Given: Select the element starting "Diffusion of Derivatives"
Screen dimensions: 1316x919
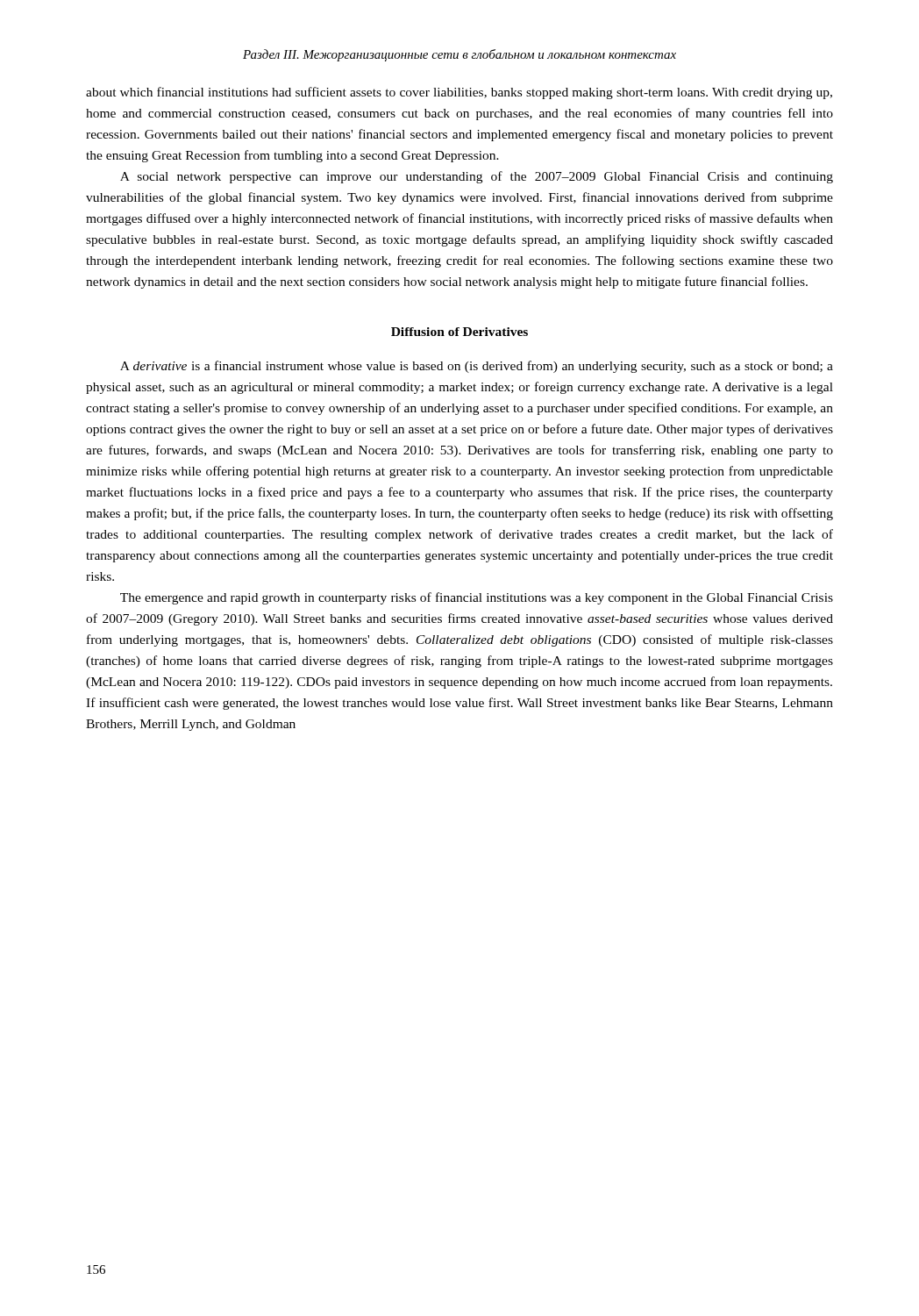Looking at the screenshot, I should [x=460, y=331].
